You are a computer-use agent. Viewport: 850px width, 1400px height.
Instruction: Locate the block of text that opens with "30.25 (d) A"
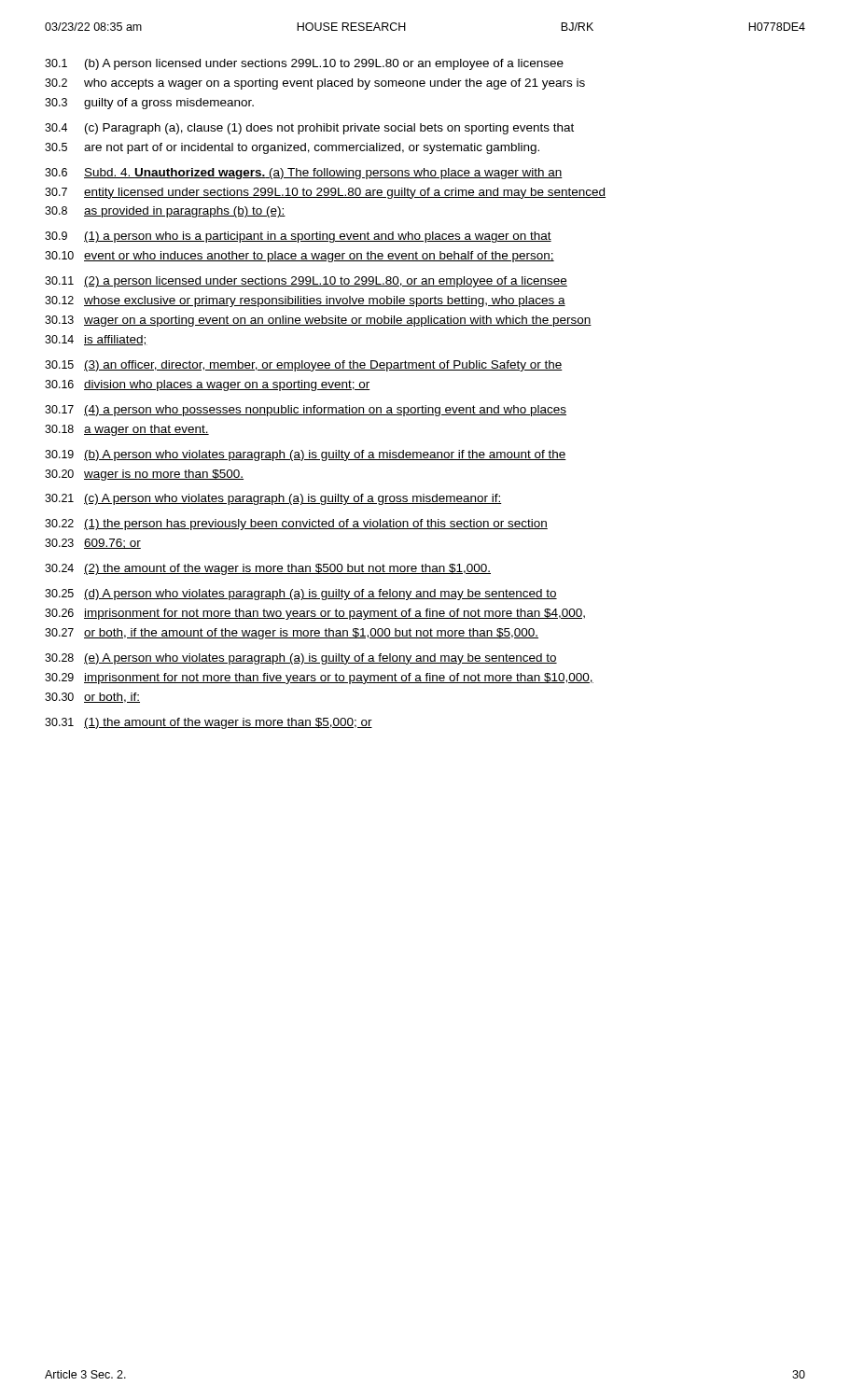pyautogui.click(x=425, y=594)
